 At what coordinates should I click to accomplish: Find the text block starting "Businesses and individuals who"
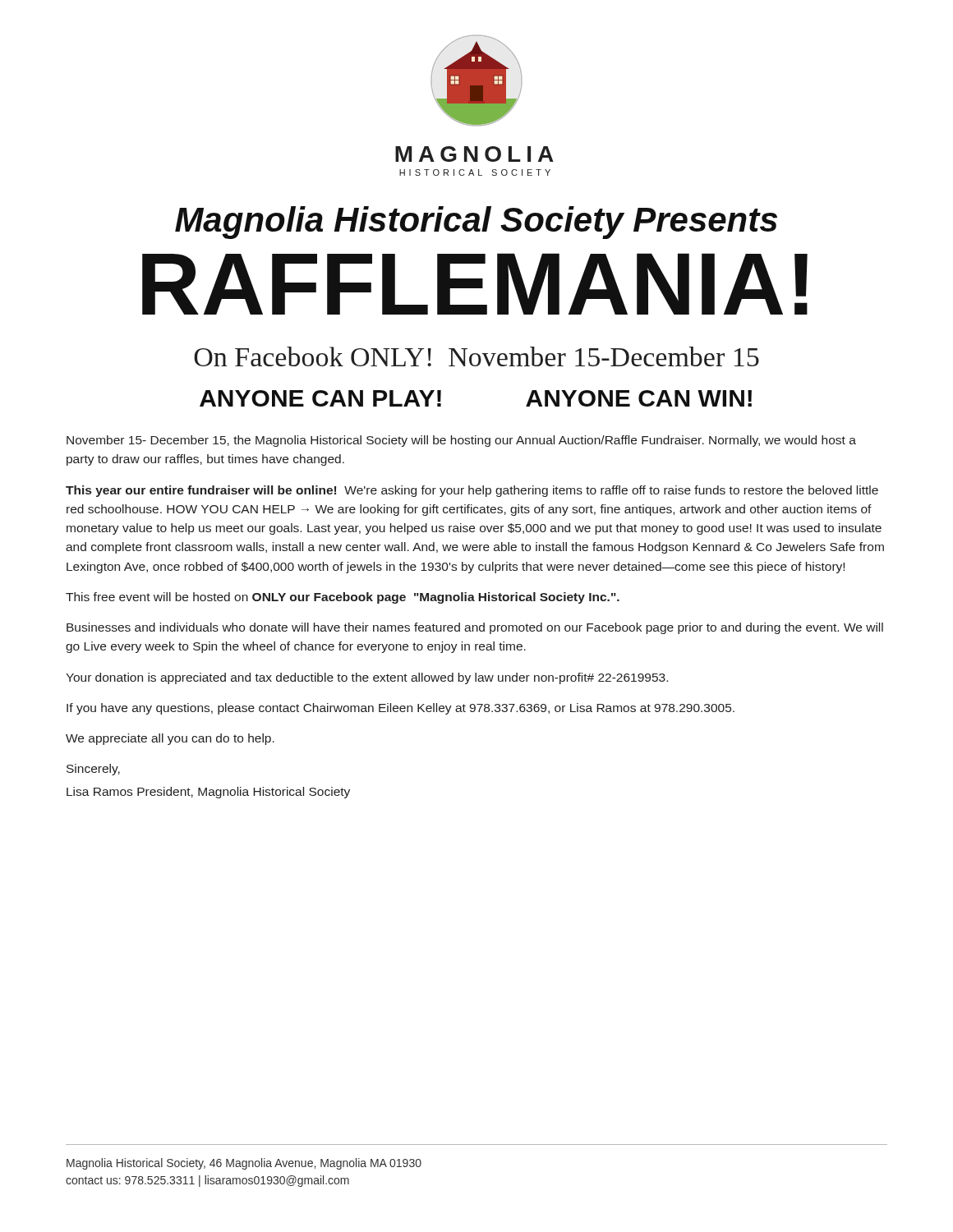coord(475,637)
